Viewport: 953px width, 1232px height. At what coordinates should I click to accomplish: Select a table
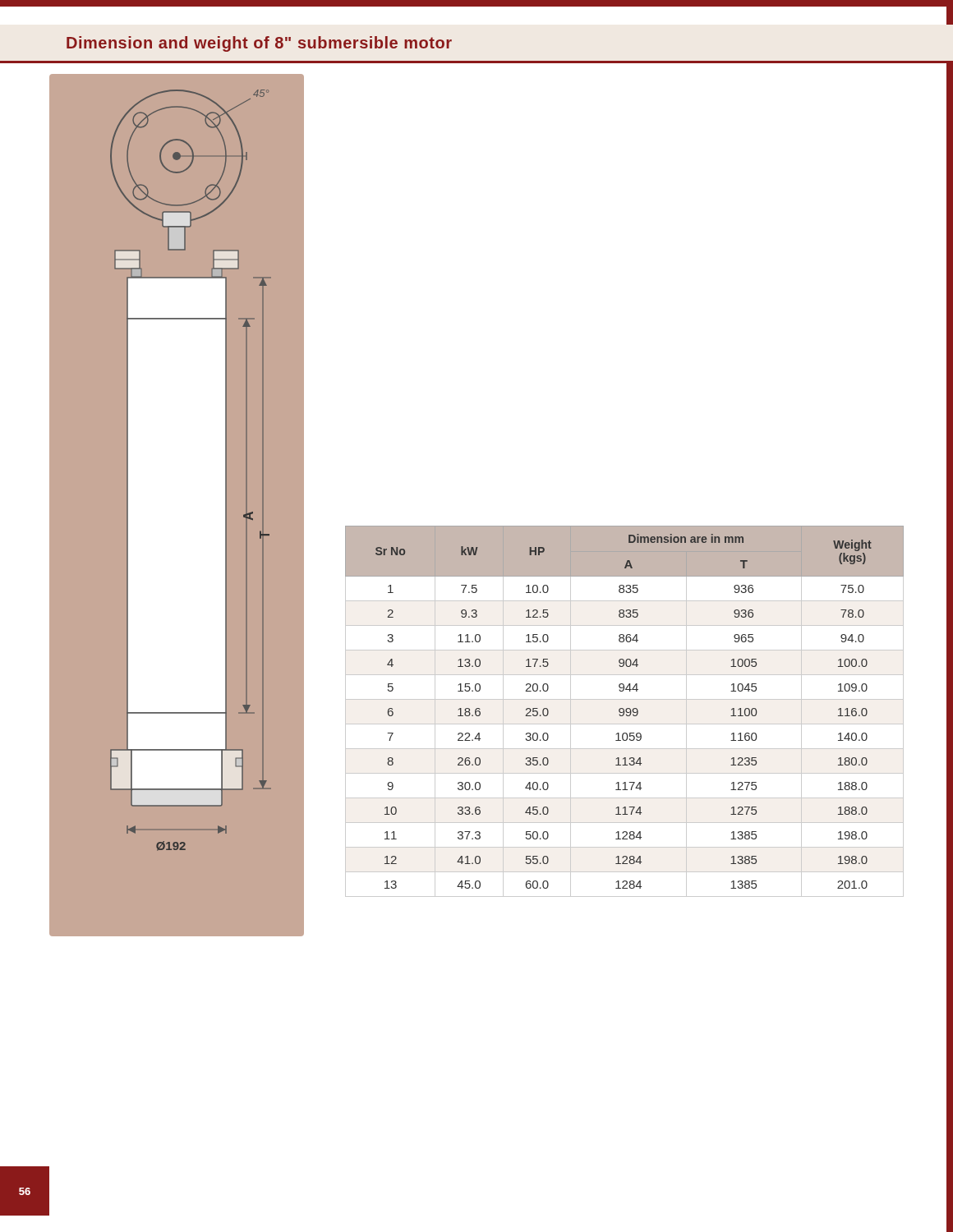point(624,711)
